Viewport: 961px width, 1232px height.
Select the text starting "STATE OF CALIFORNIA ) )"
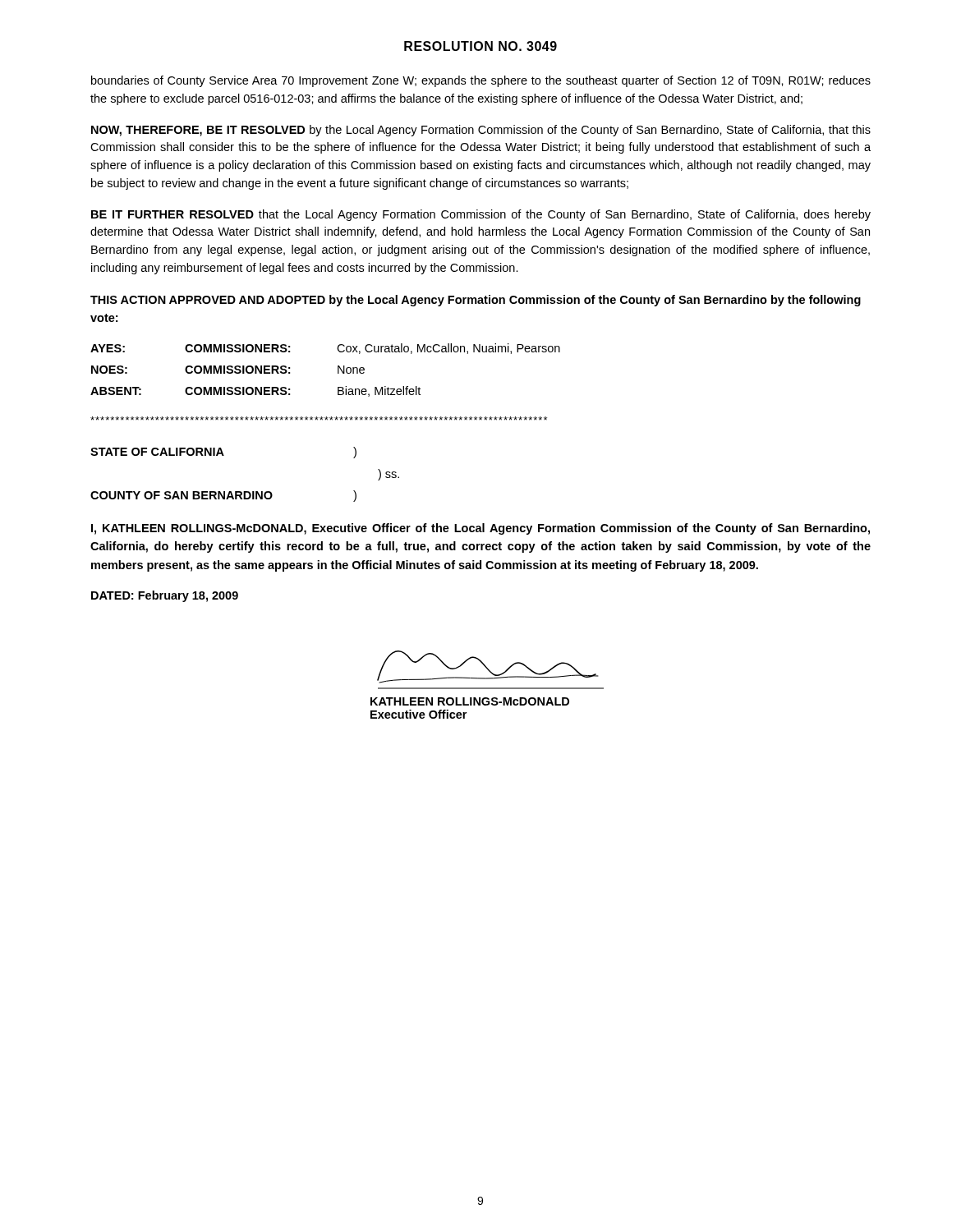coord(223,453)
